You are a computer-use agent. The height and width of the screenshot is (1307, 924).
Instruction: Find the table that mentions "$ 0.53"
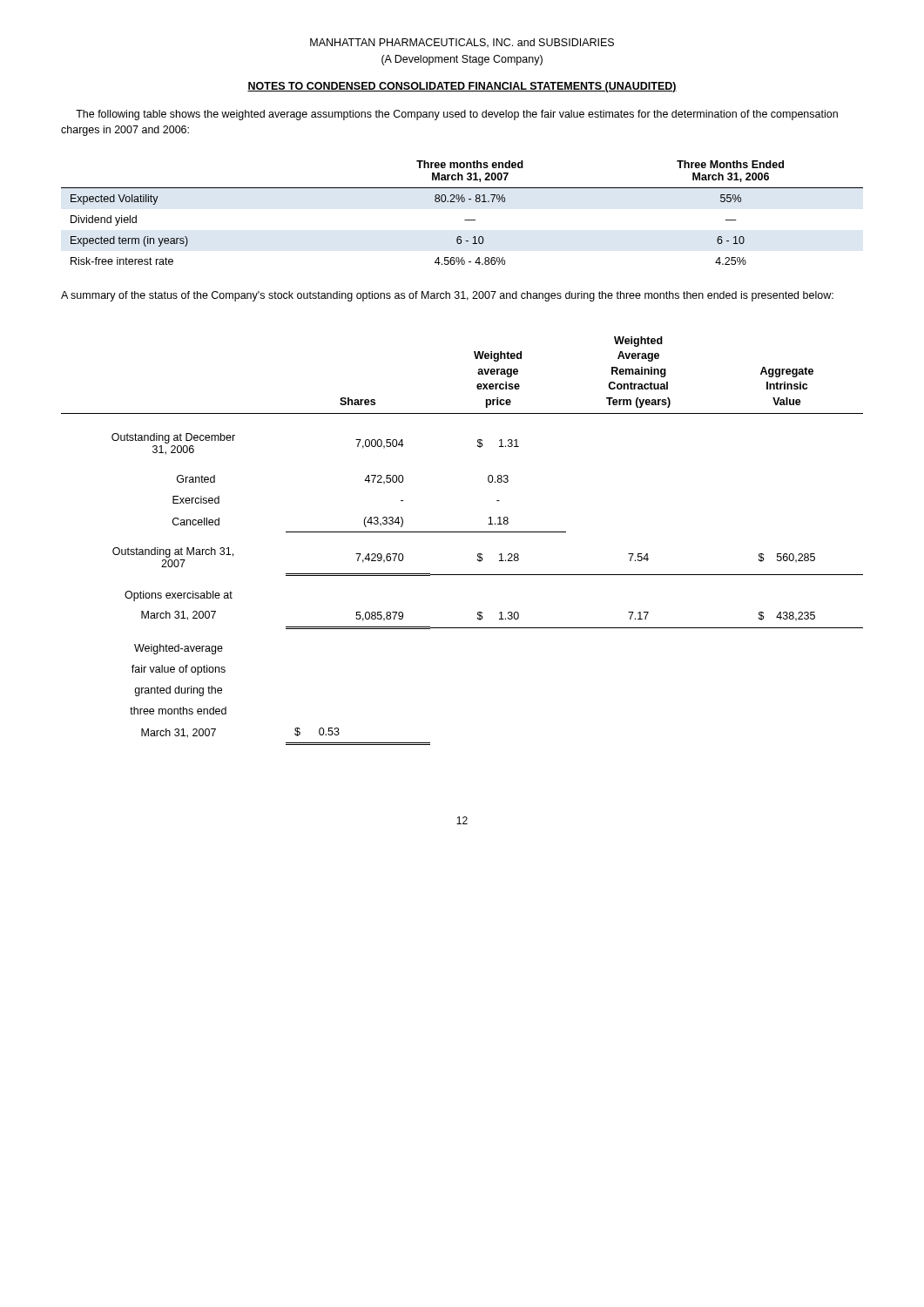(462, 537)
